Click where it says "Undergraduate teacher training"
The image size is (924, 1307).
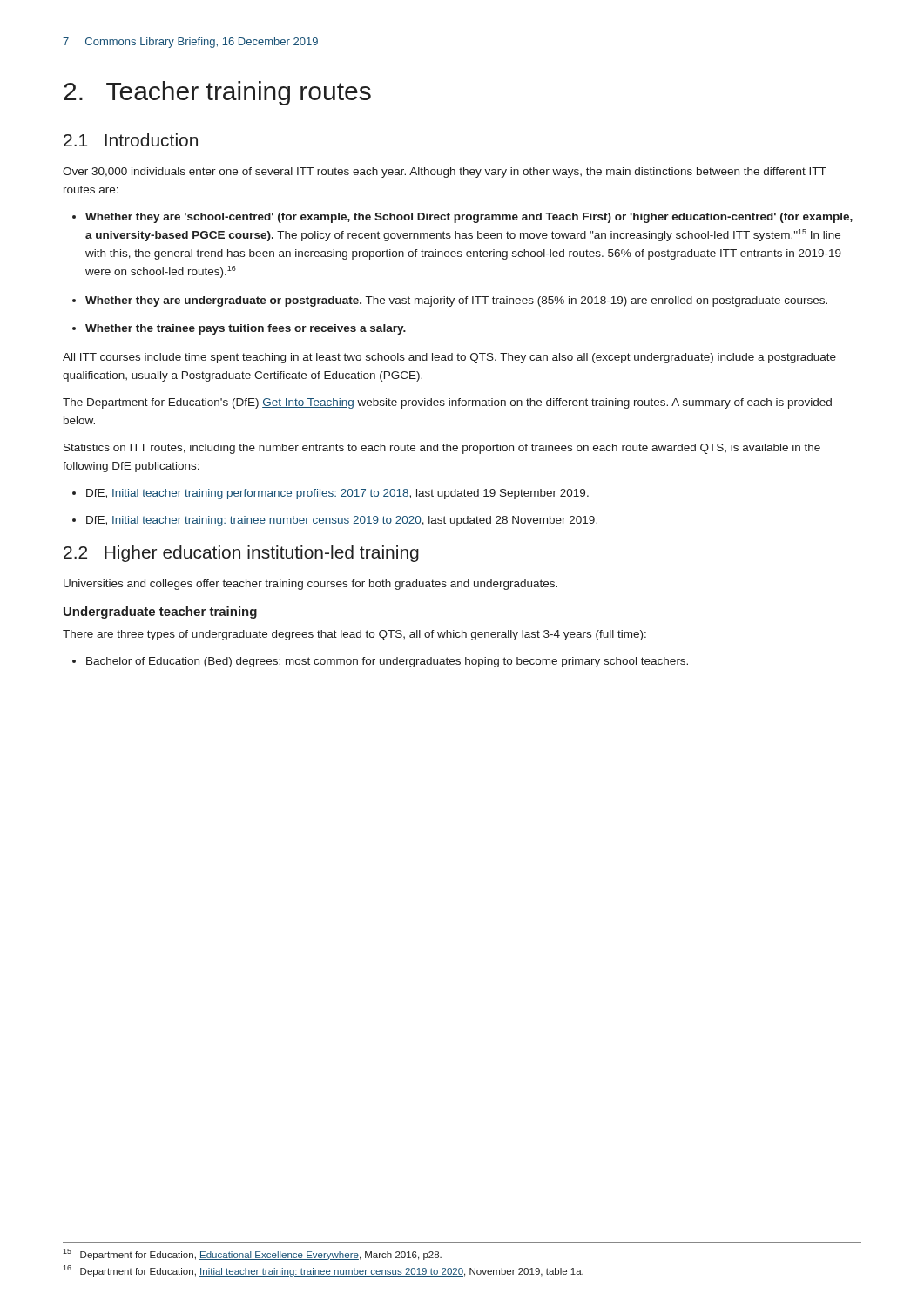point(160,611)
